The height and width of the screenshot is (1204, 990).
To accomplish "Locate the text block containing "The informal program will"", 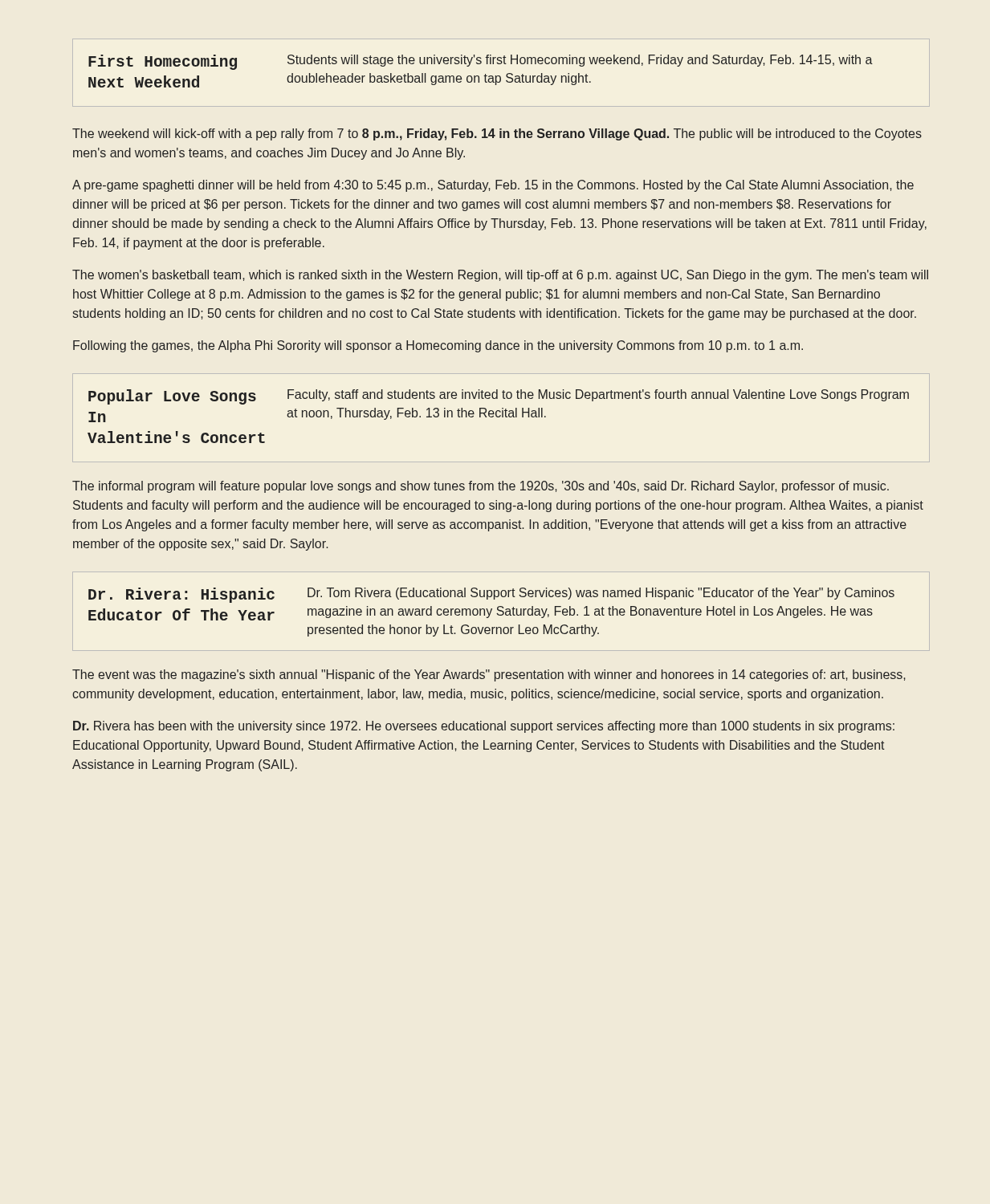I will click(x=498, y=515).
